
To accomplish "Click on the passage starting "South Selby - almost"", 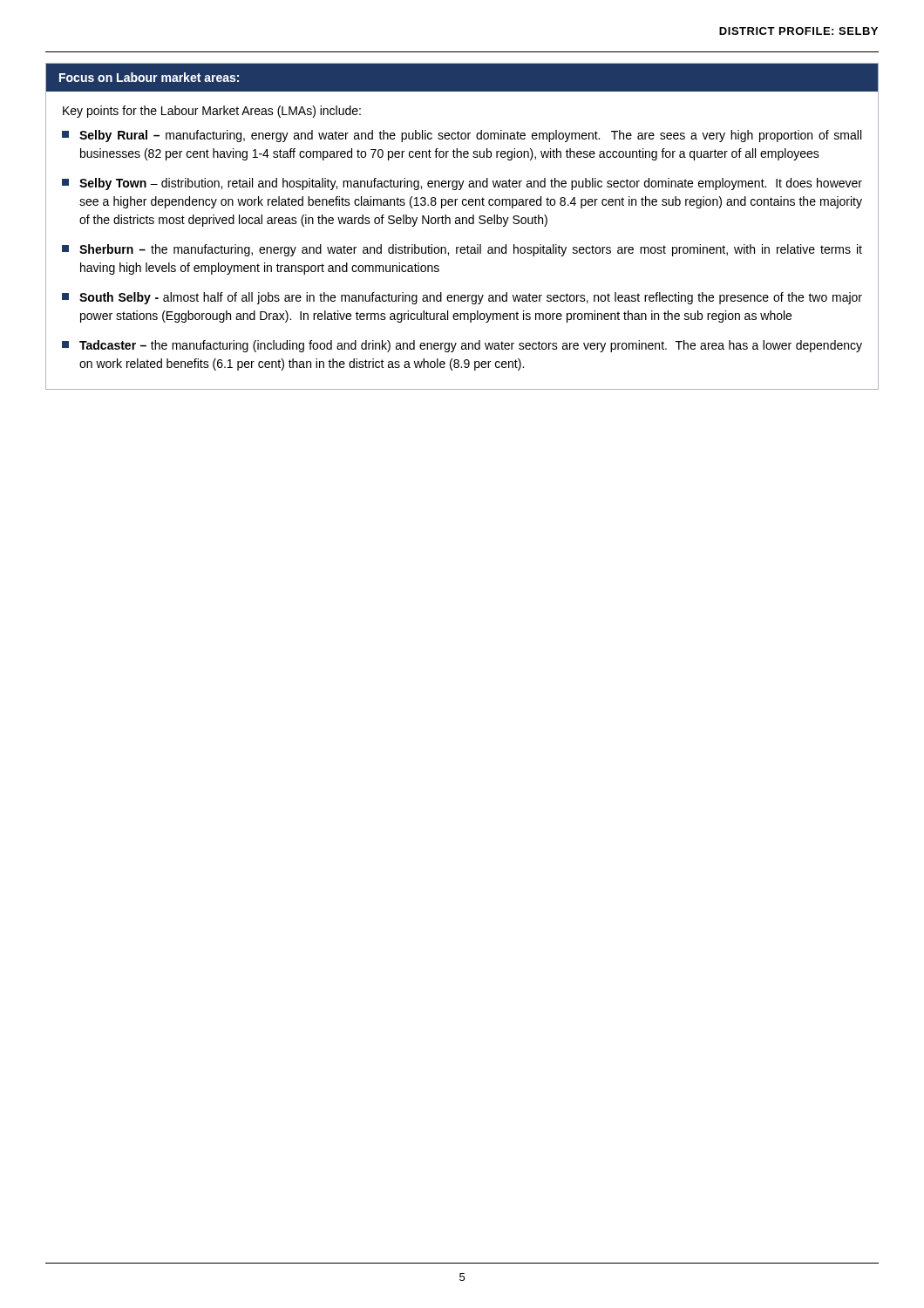I will click(x=462, y=307).
